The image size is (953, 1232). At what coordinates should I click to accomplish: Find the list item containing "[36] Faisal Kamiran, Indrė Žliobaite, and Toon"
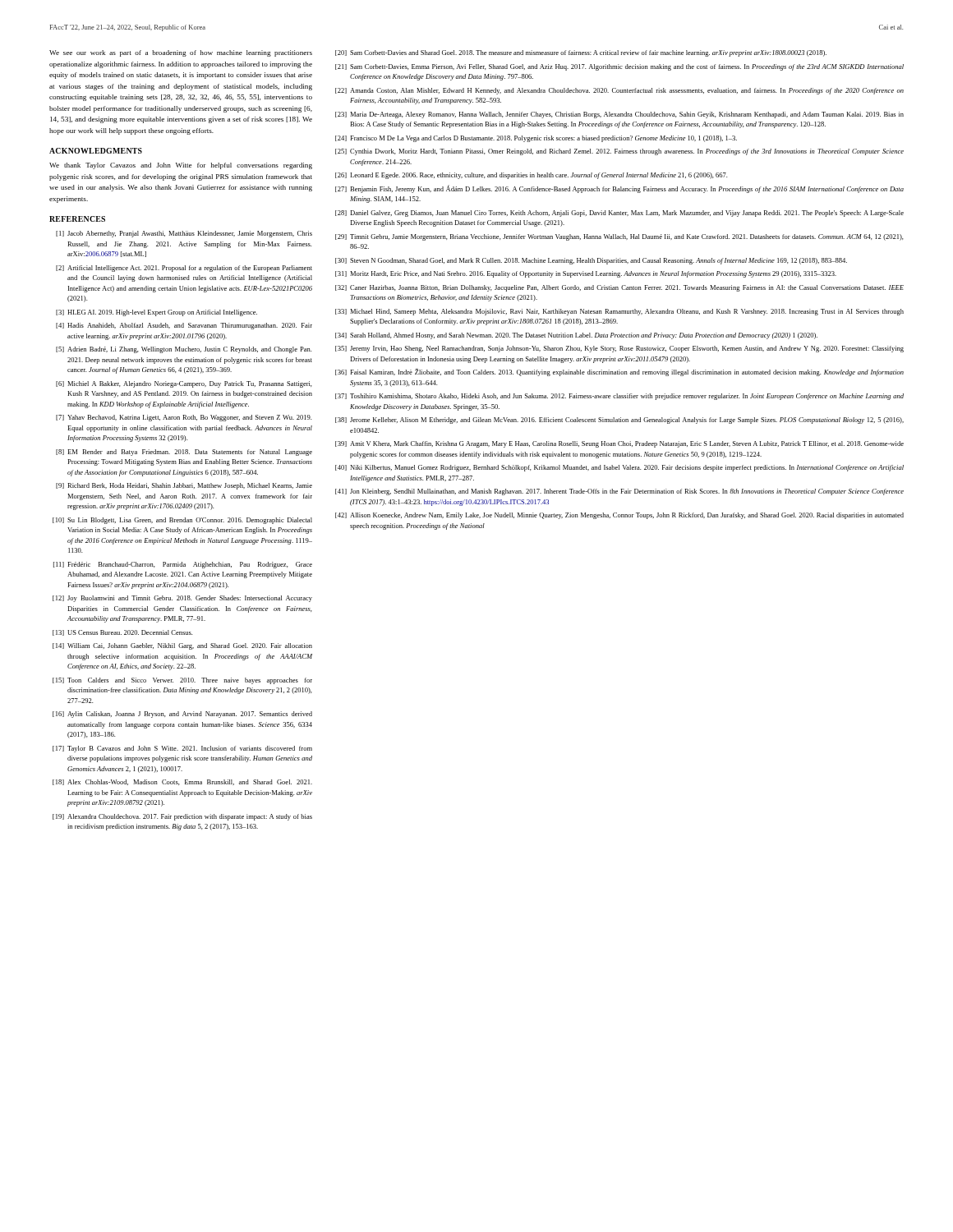[617, 377]
